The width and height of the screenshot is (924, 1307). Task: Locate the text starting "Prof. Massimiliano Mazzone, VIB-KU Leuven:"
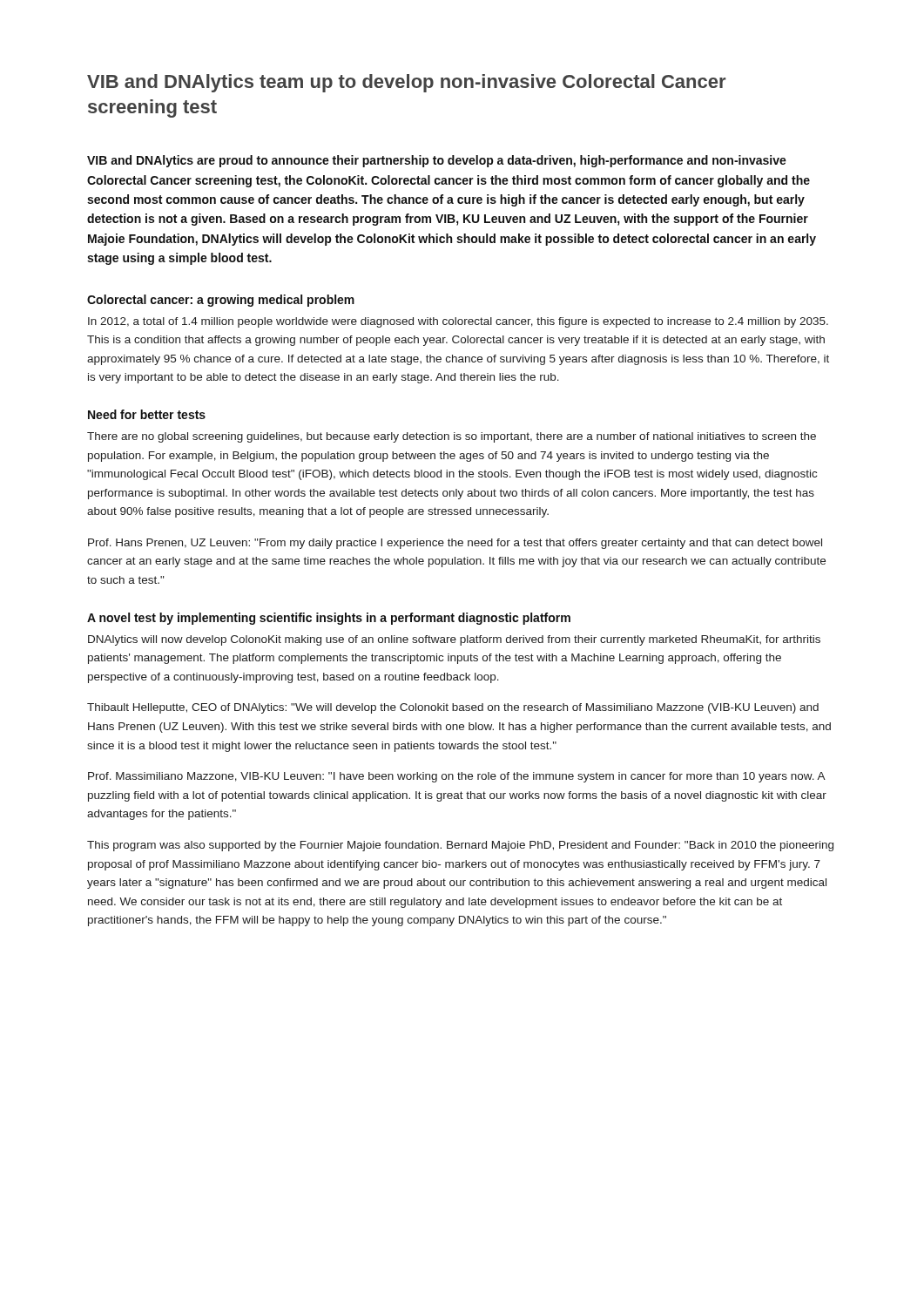coord(457,795)
